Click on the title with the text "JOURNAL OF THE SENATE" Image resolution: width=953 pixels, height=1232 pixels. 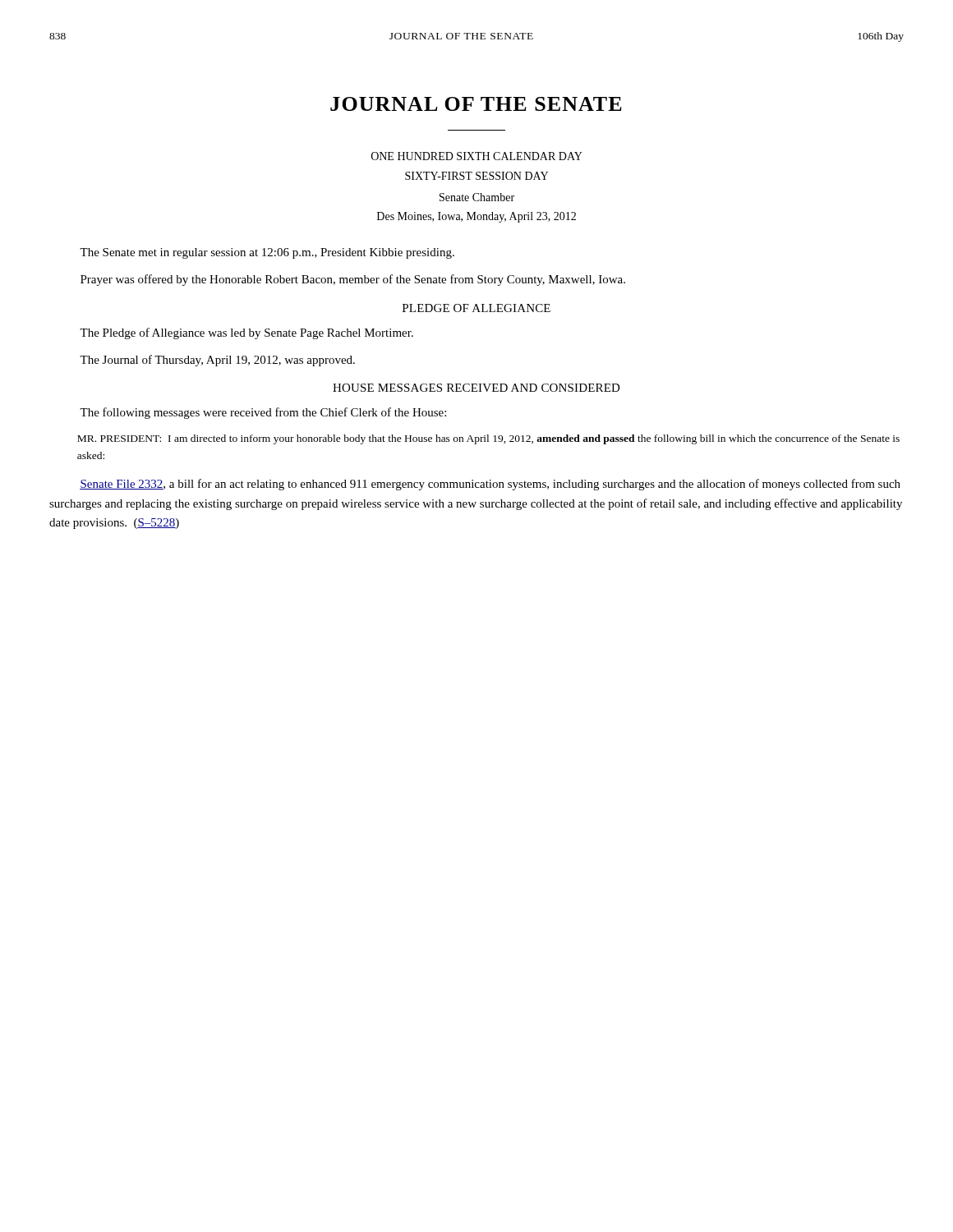tap(476, 104)
